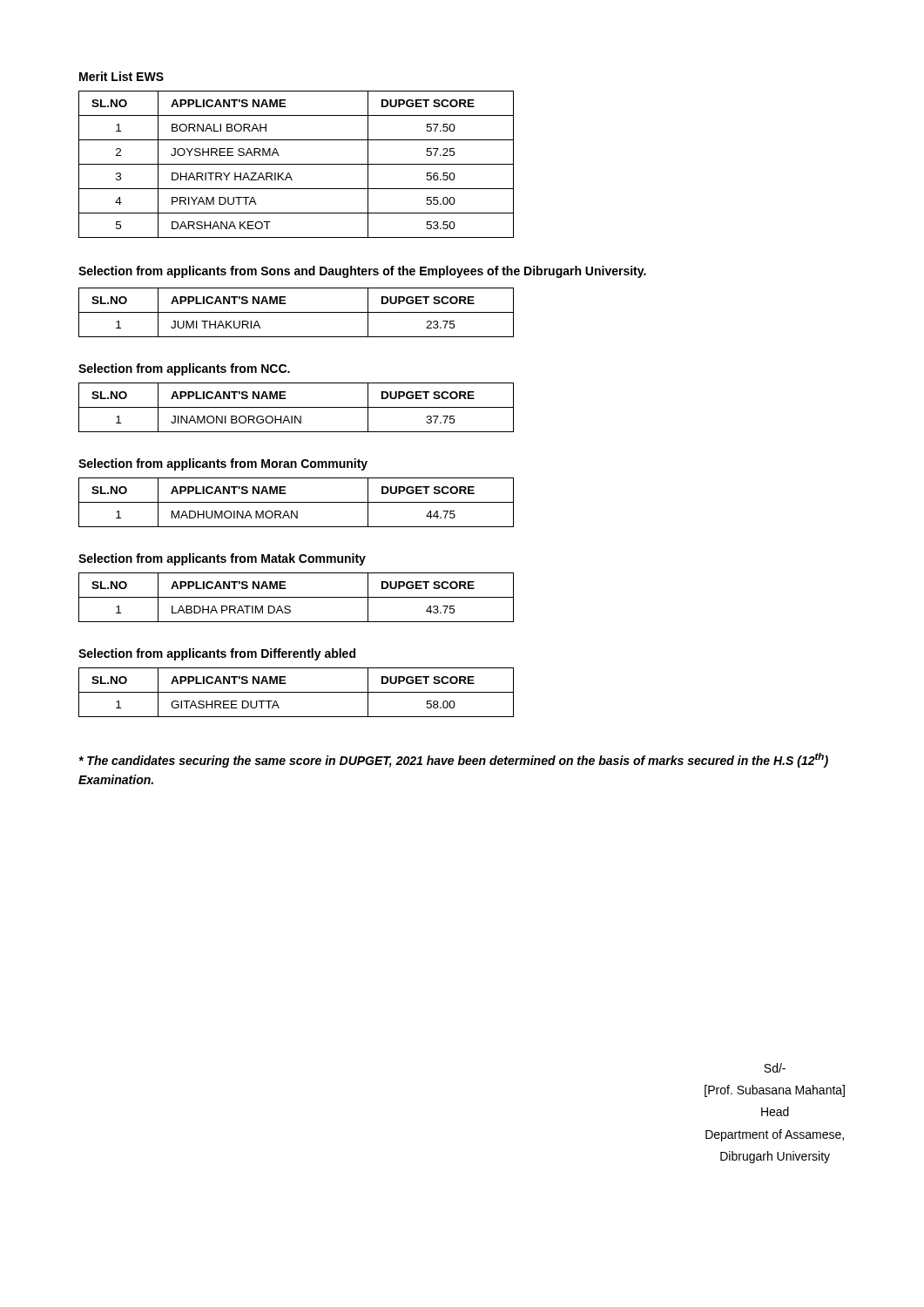This screenshot has width=924, height=1307.
Task: Locate the section header containing "Merit List EWS"
Action: tap(121, 77)
